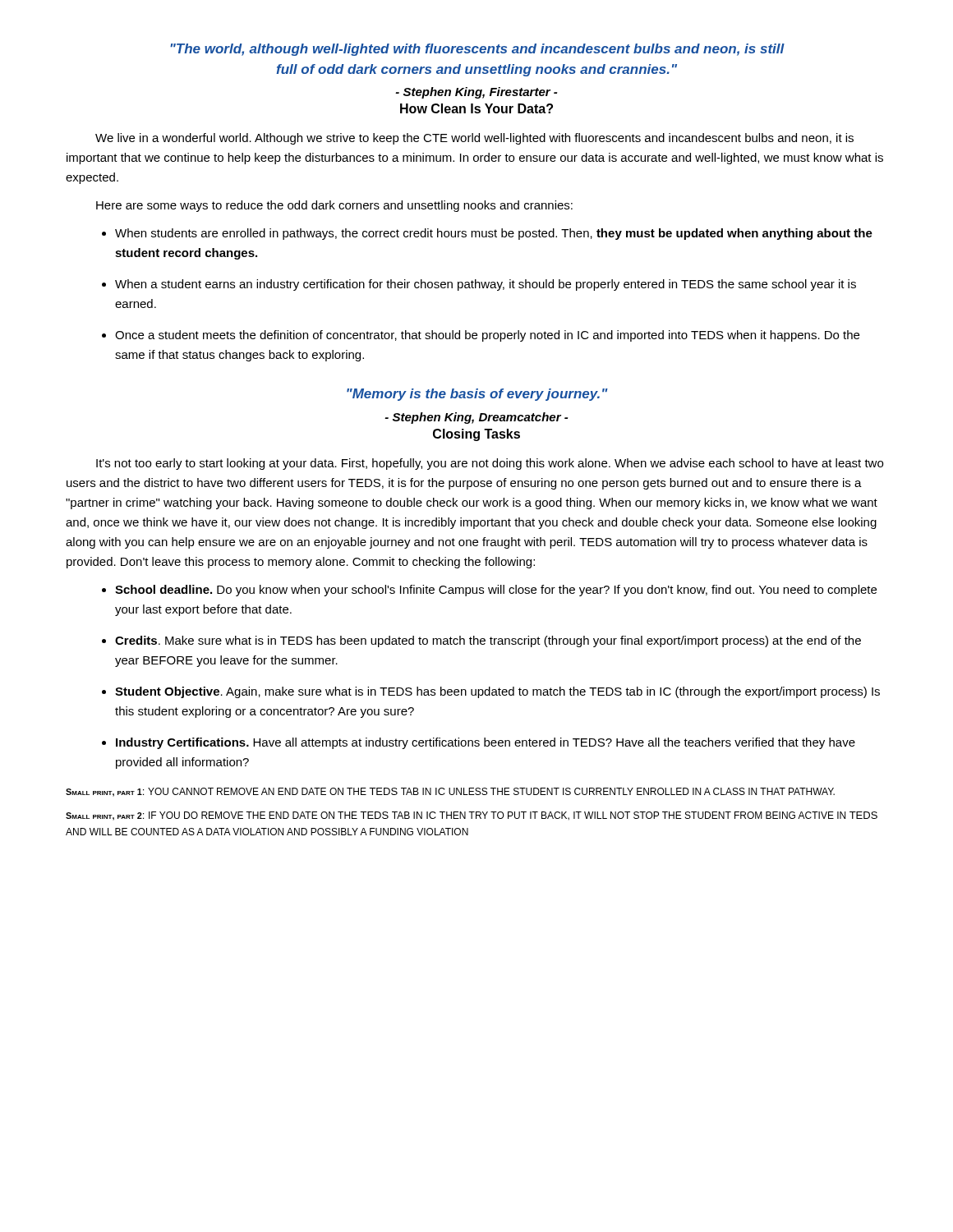Select the text block starting "Credits. Make sure what is"
Viewport: 953px width, 1232px height.
click(488, 650)
